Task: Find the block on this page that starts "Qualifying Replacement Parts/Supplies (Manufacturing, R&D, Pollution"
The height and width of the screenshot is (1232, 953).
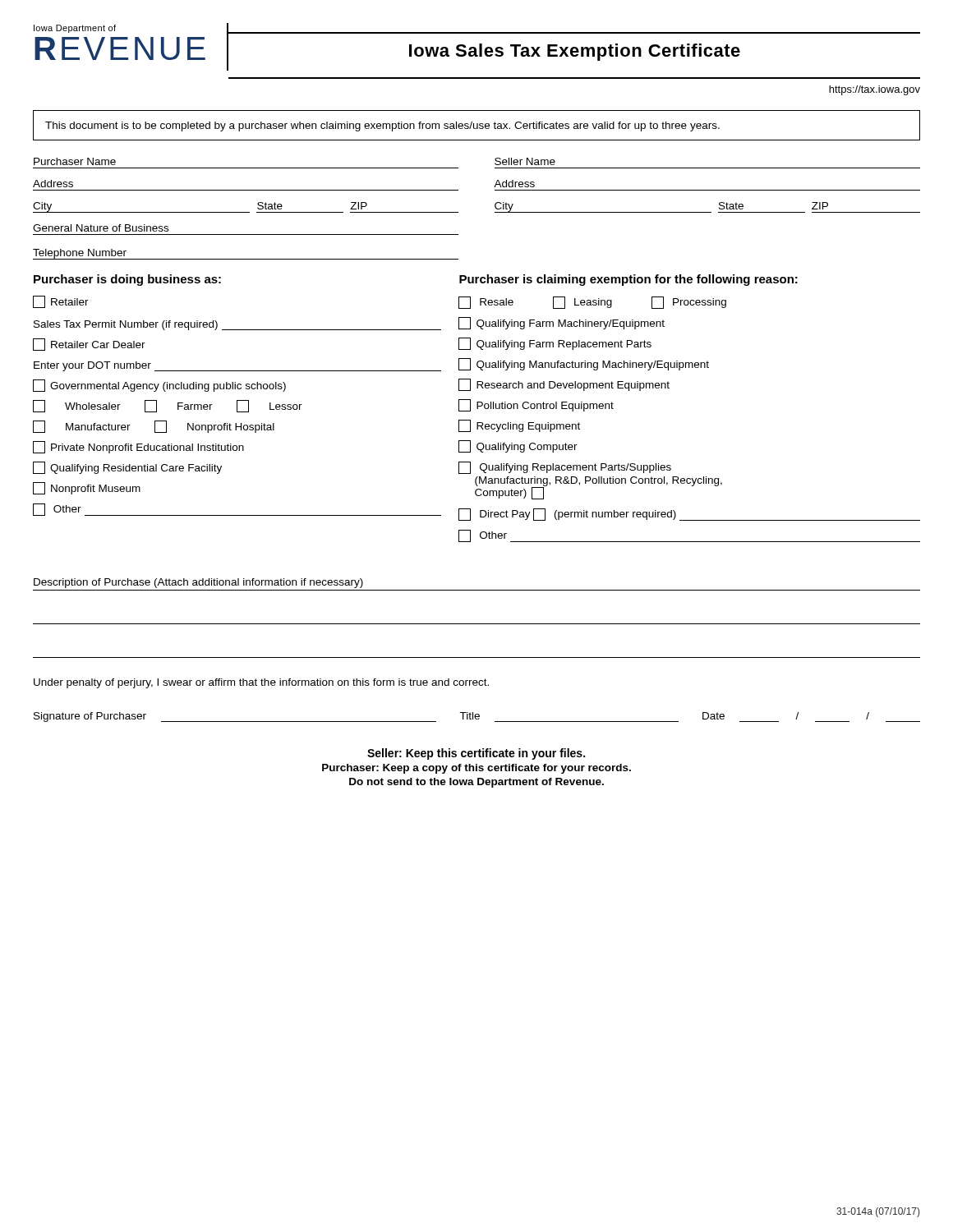Action: point(591,480)
